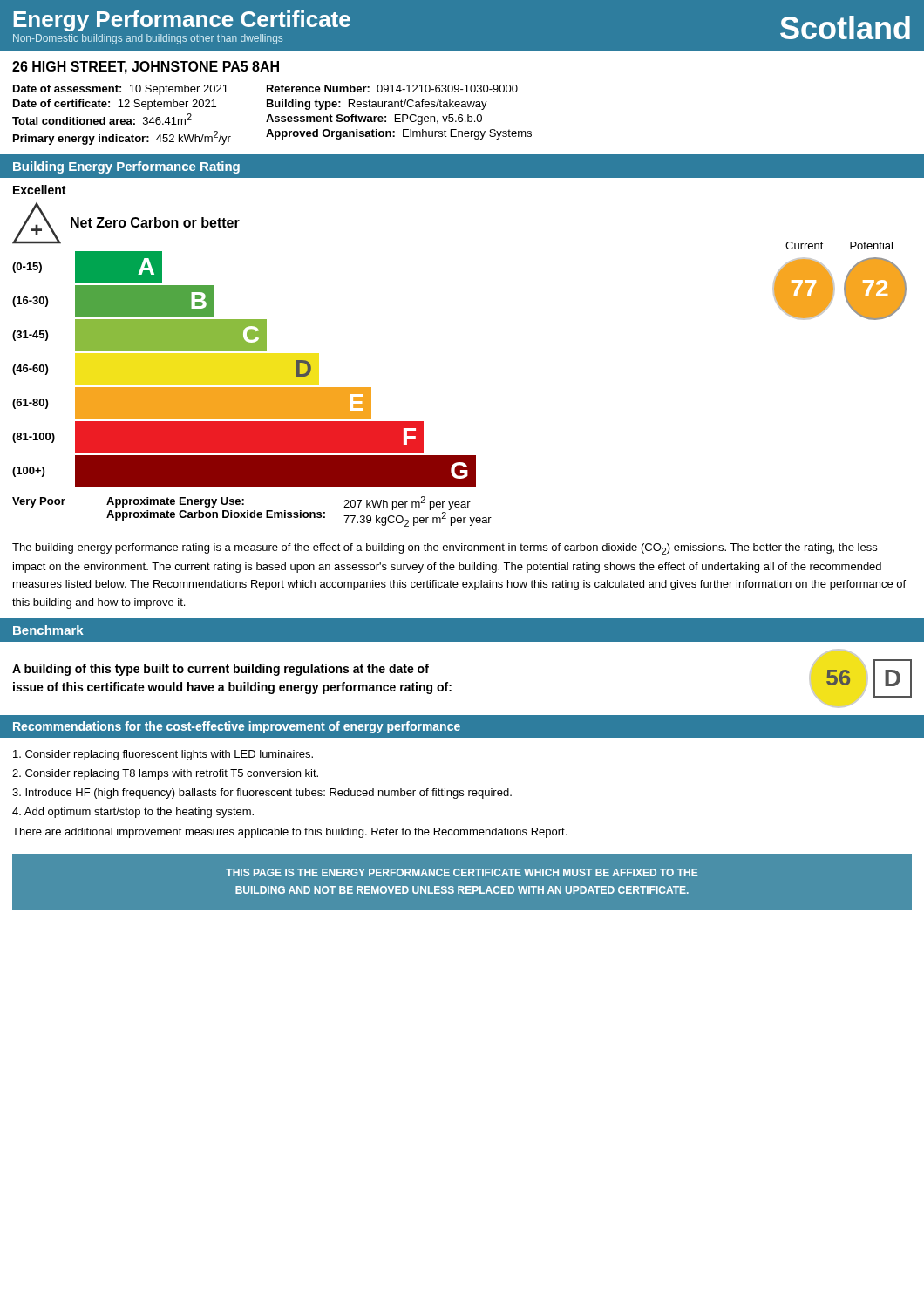
Task: Find the title that says "Energy Performance Certificate Non-Domestic"
Action: coord(189,27)
